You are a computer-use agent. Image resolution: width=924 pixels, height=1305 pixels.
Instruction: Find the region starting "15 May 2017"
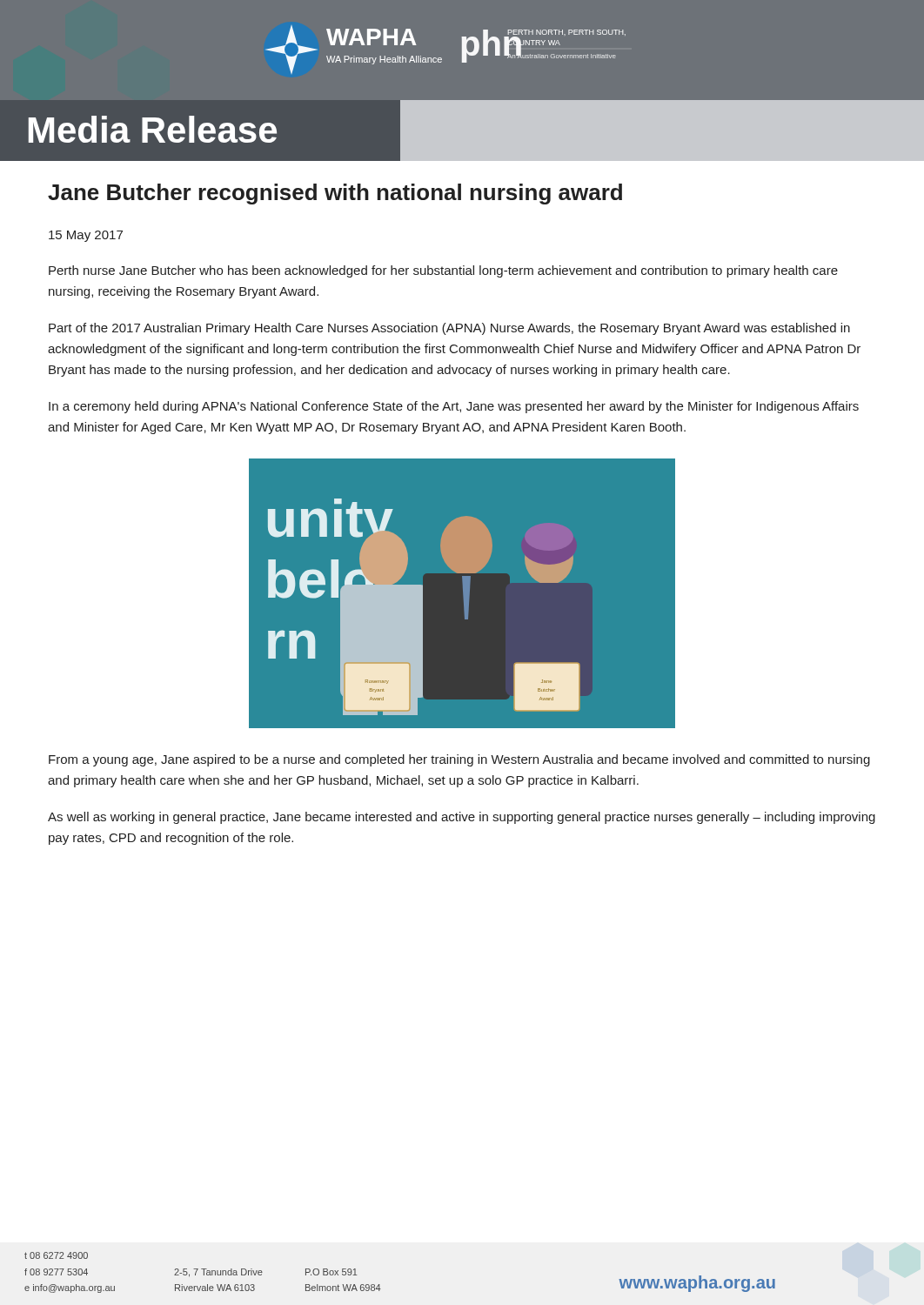click(x=86, y=236)
